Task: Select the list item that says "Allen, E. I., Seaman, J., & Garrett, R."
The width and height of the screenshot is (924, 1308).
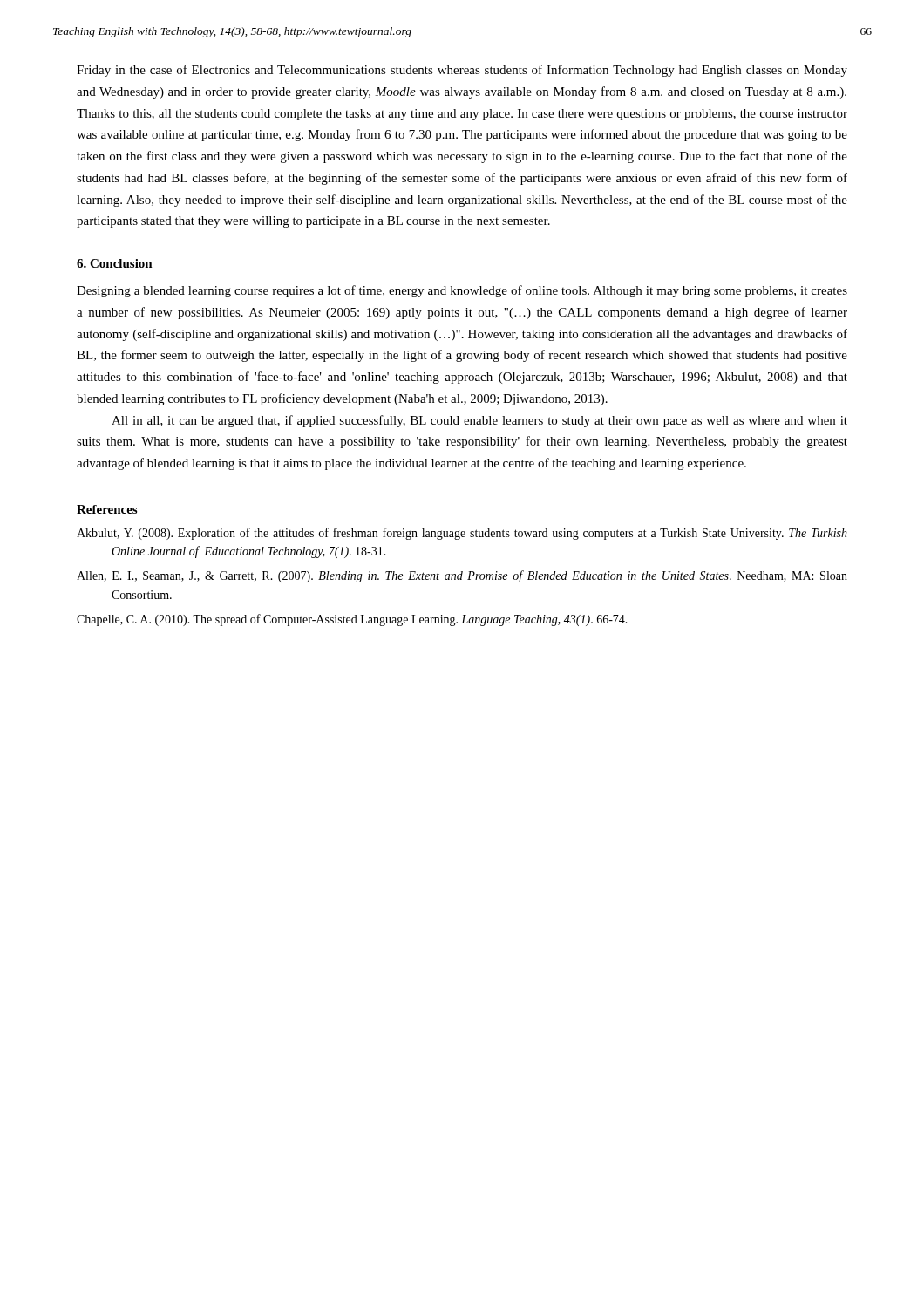Action: pyautogui.click(x=462, y=586)
